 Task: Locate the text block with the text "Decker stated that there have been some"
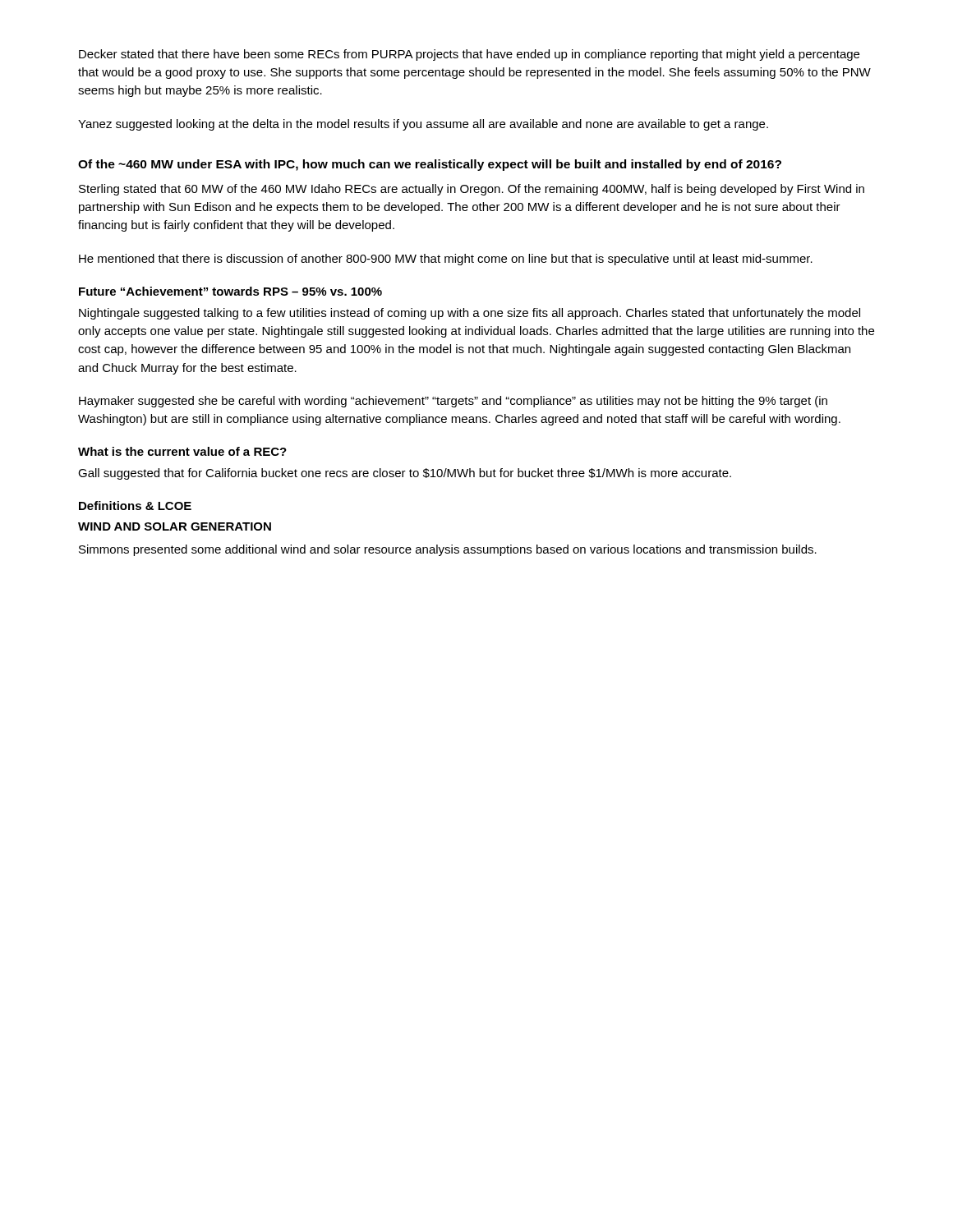[474, 72]
